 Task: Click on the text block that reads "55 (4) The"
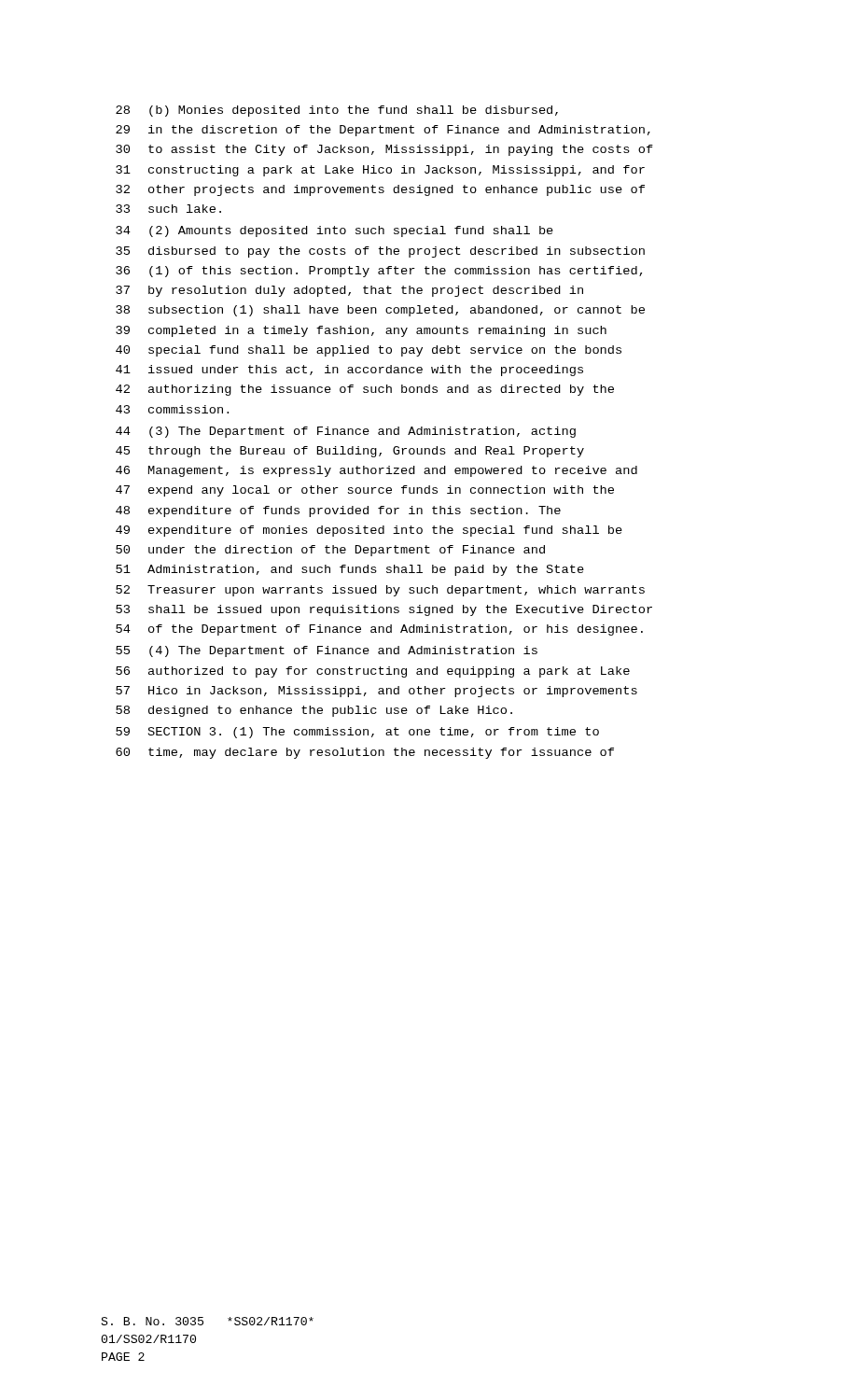point(418,681)
